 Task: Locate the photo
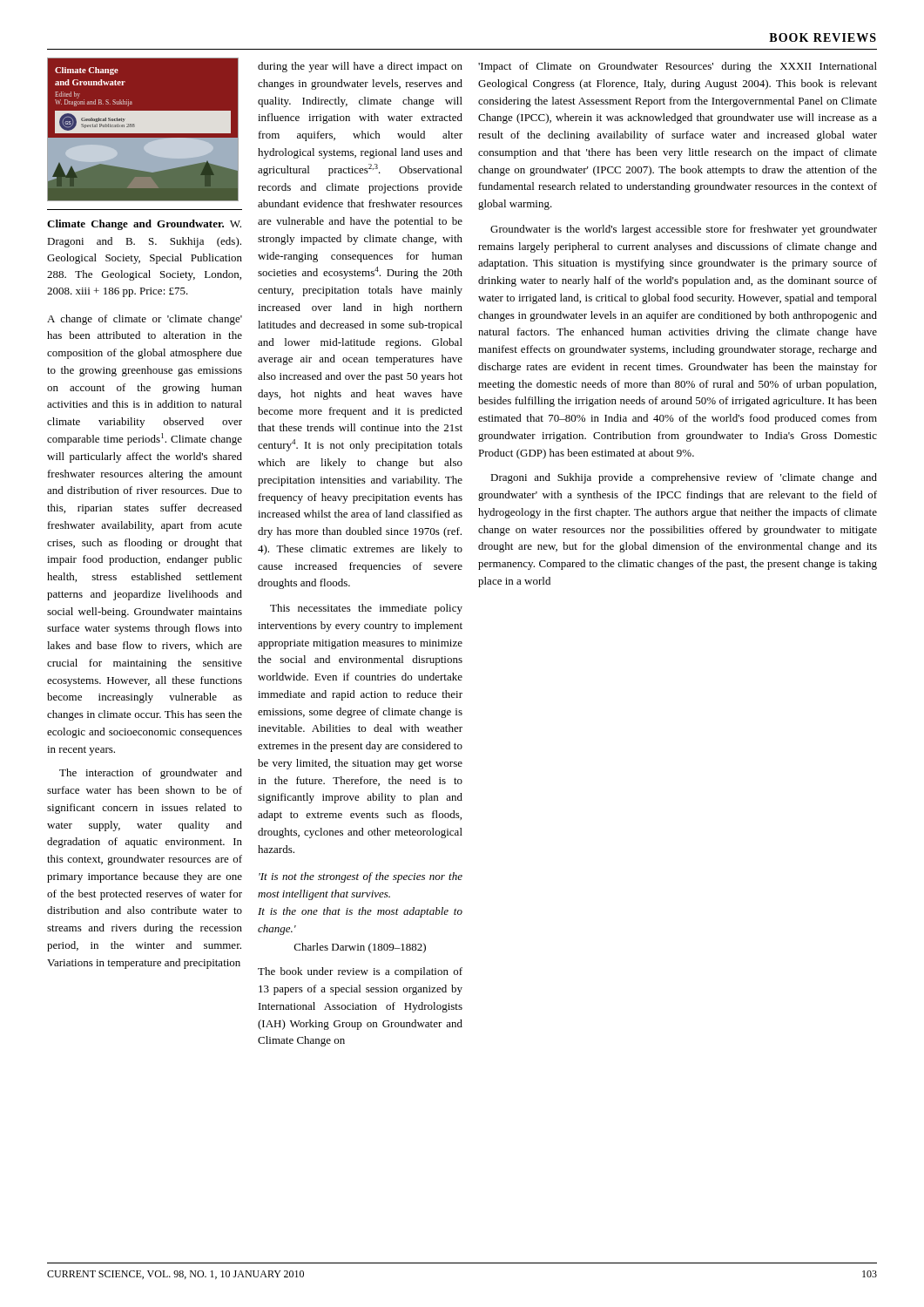(x=143, y=130)
